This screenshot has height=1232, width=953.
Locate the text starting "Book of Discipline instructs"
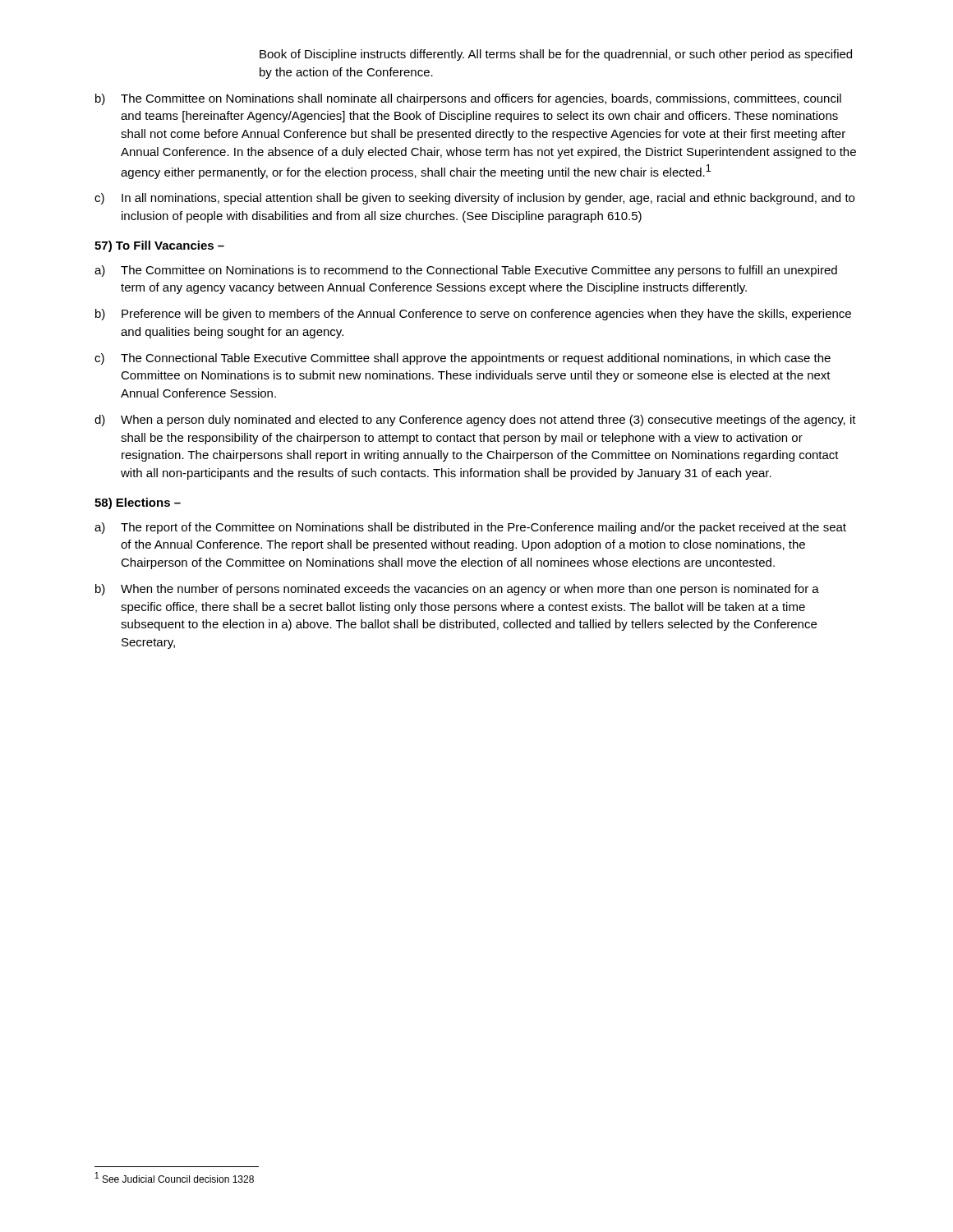click(x=556, y=63)
